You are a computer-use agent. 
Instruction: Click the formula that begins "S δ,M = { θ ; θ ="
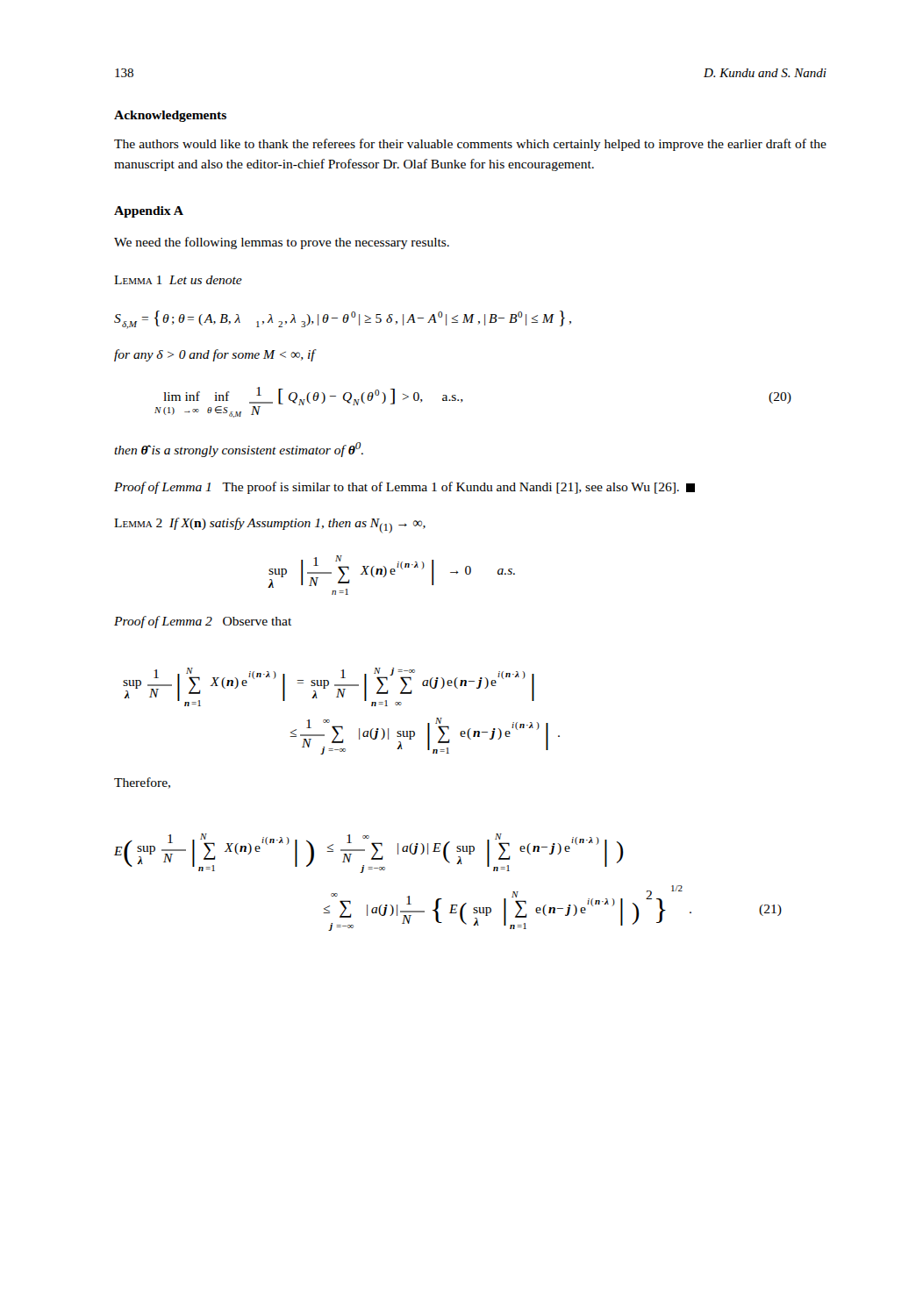tap(461, 316)
